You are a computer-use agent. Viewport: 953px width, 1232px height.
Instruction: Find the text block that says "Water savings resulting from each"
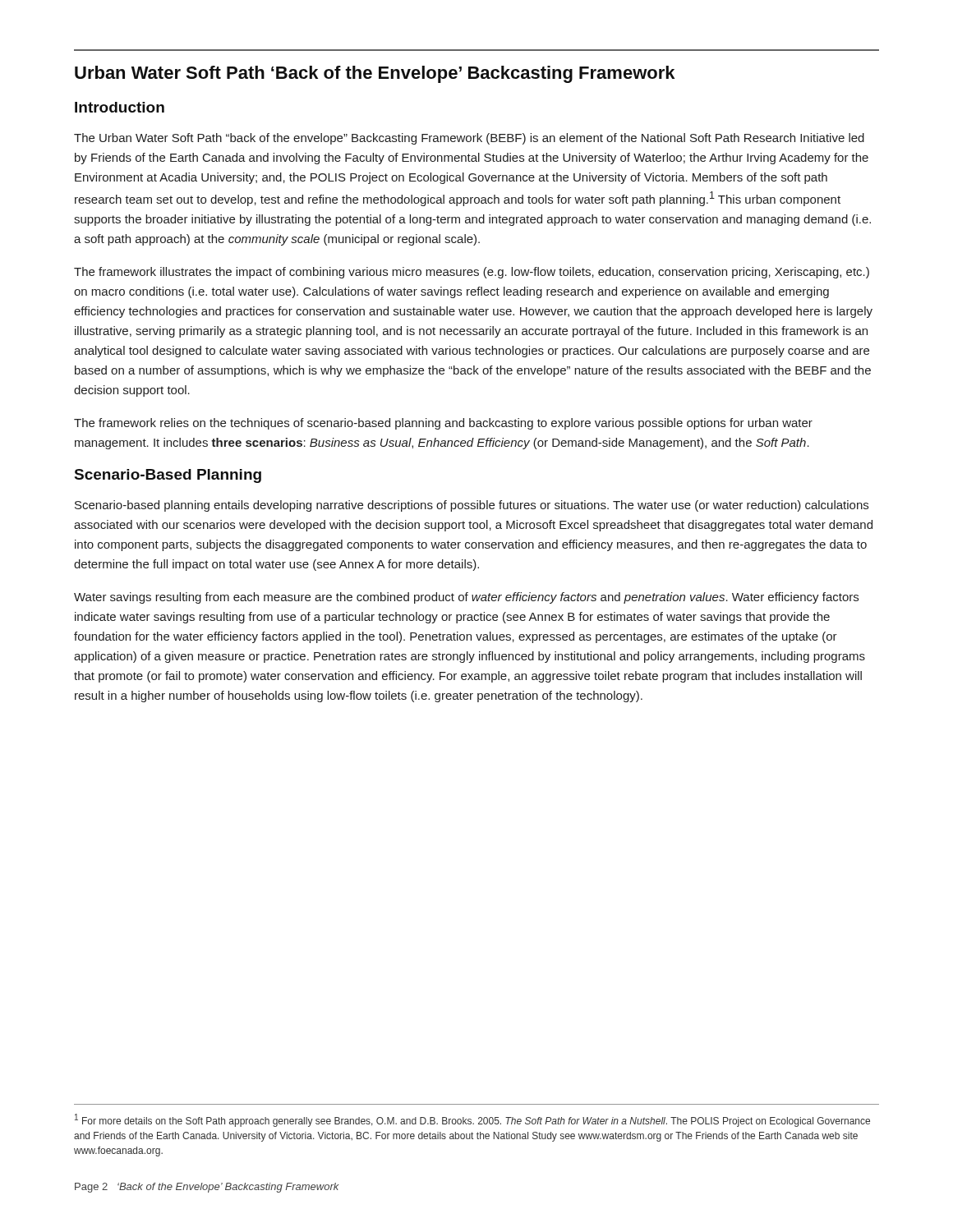tap(470, 646)
